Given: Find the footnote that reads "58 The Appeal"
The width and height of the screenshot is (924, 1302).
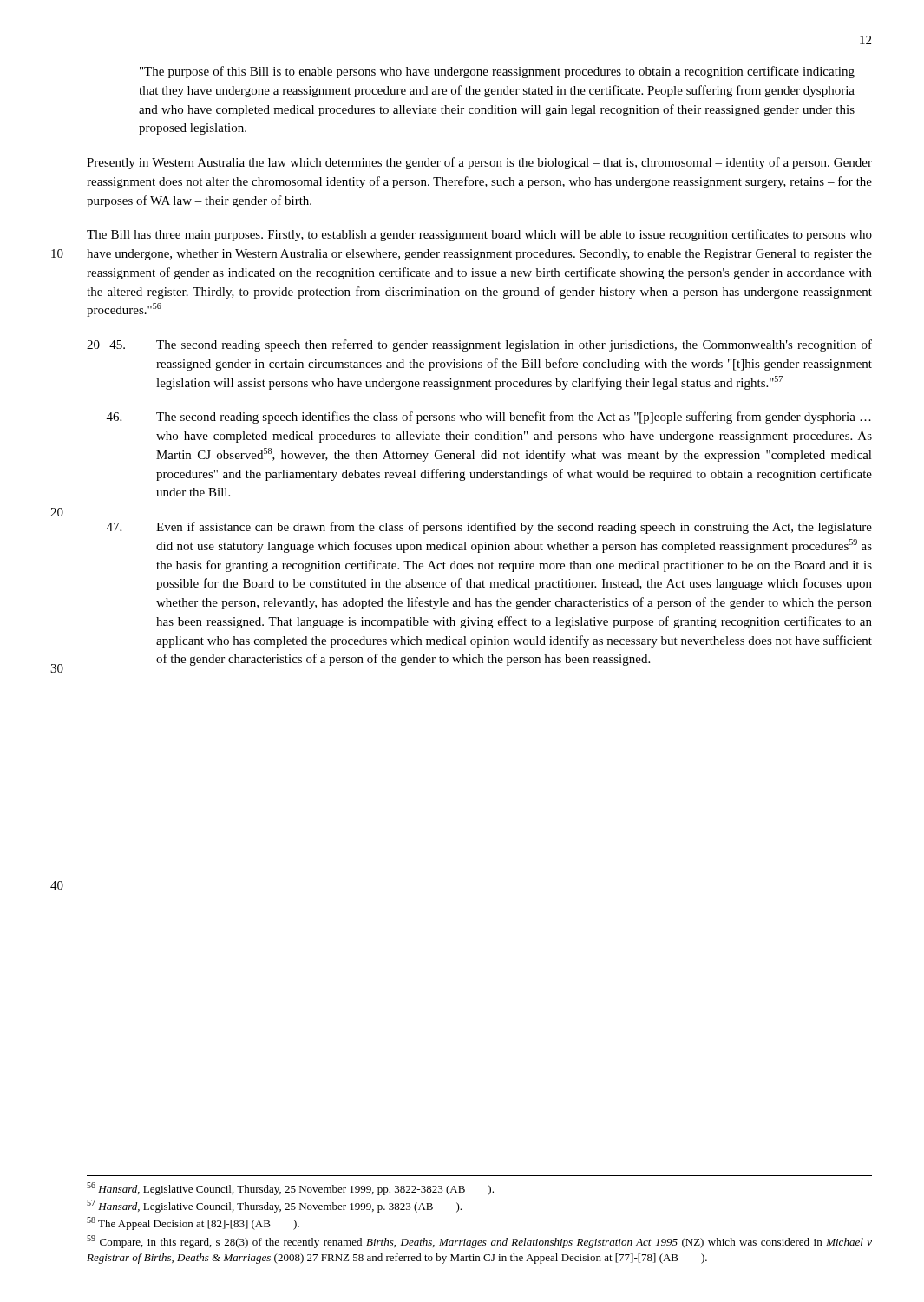Looking at the screenshot, I should tap(193, 1223).
